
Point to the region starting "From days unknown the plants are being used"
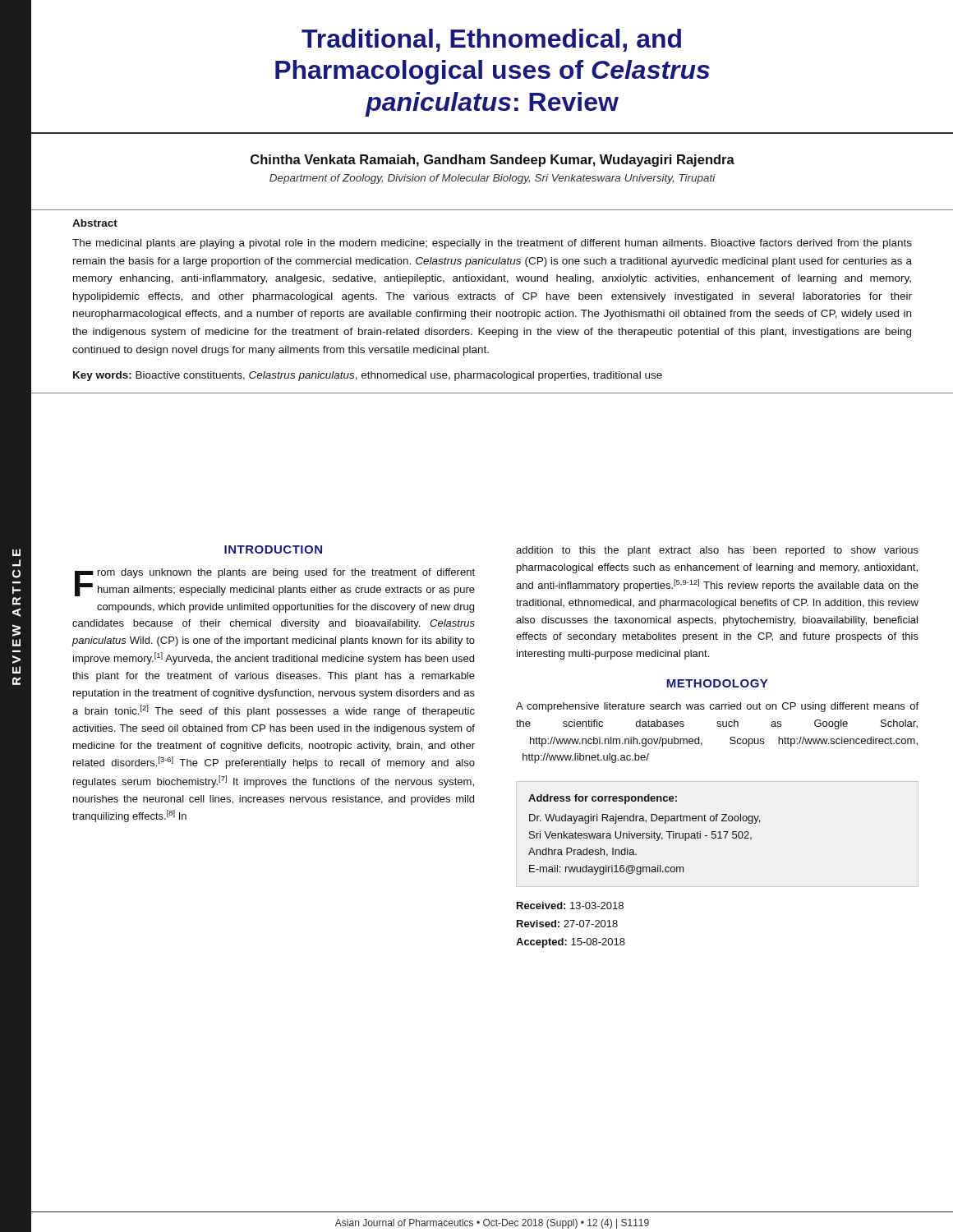pos(274,694)
